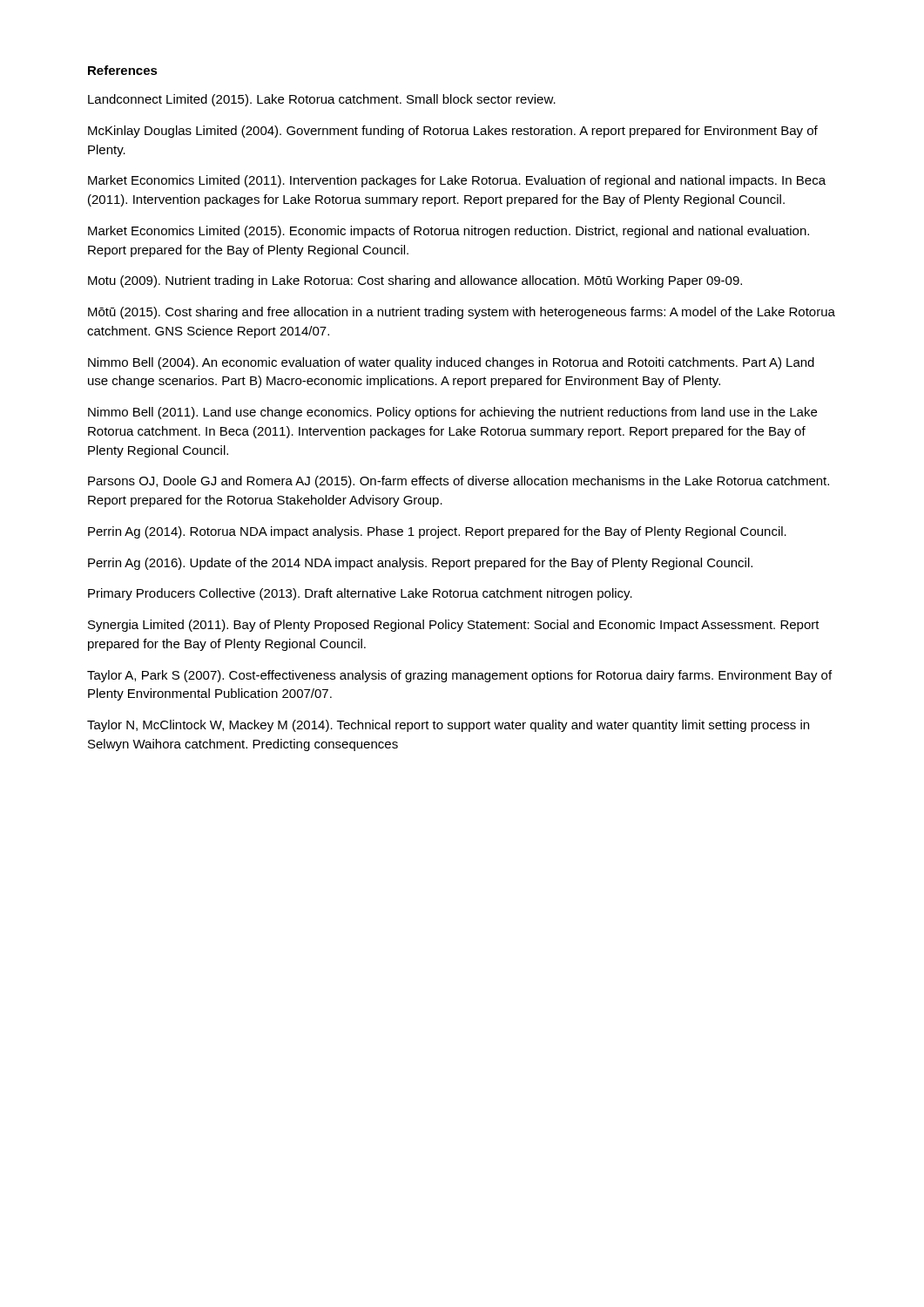This screenshot has height=1307, width=924.
Task: Click on the list item with the text "Nimmo Bell (2004). An economic evaluation of"
Action: pyautogui.click(x=451, y=371)
